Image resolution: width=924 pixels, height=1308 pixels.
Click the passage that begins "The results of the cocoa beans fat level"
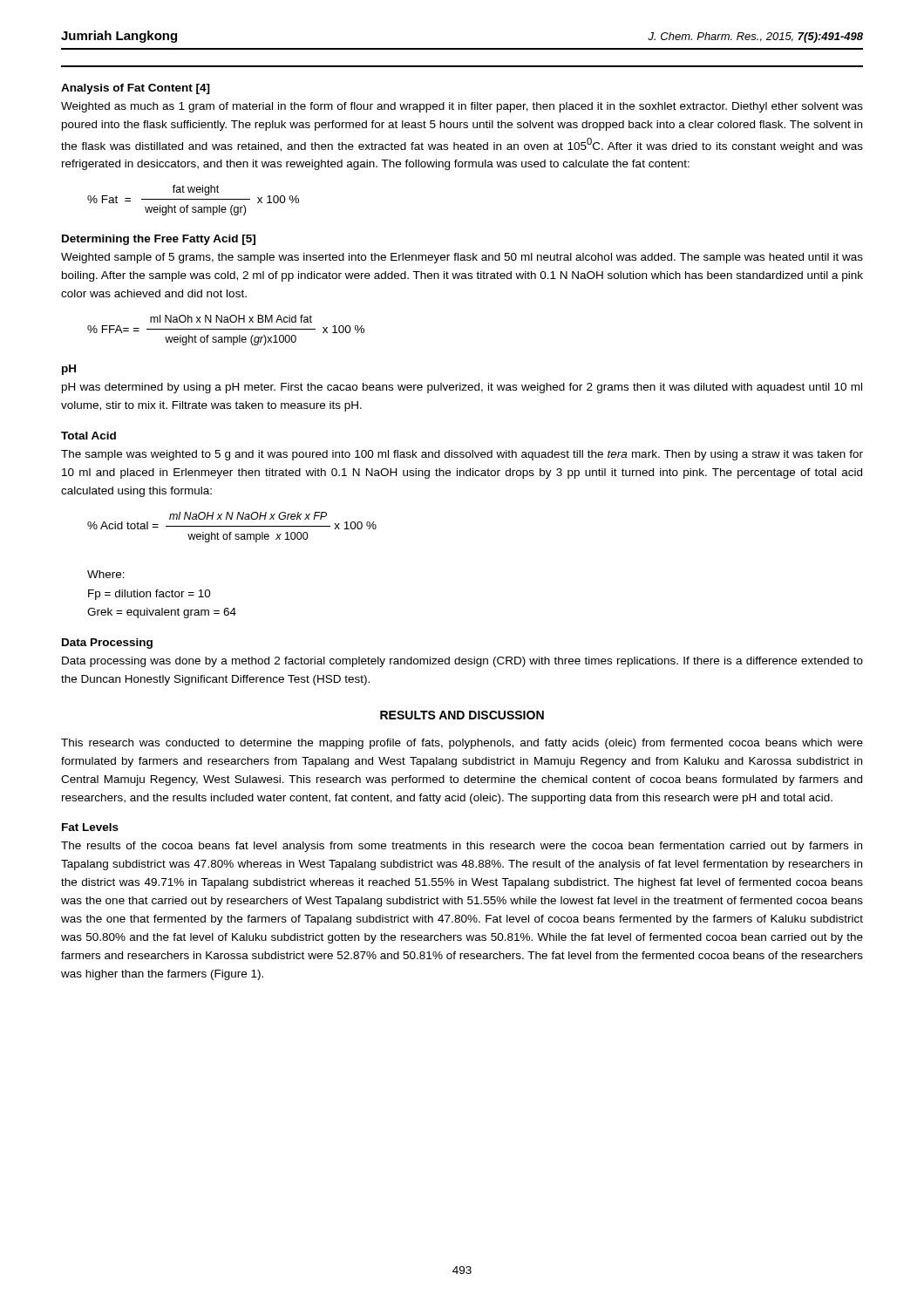coord(462,910)
